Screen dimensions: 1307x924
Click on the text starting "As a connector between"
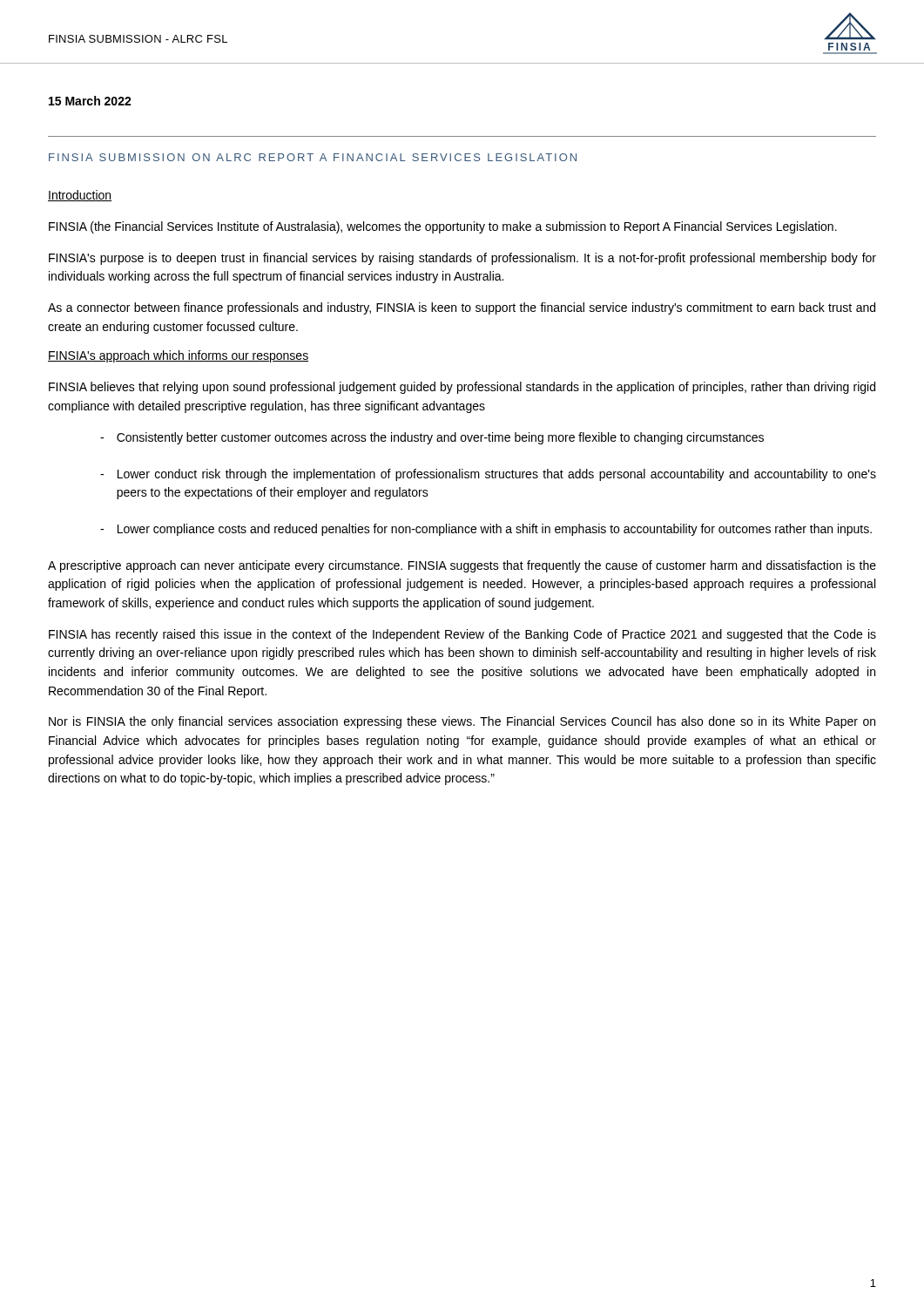coord(462,317)
